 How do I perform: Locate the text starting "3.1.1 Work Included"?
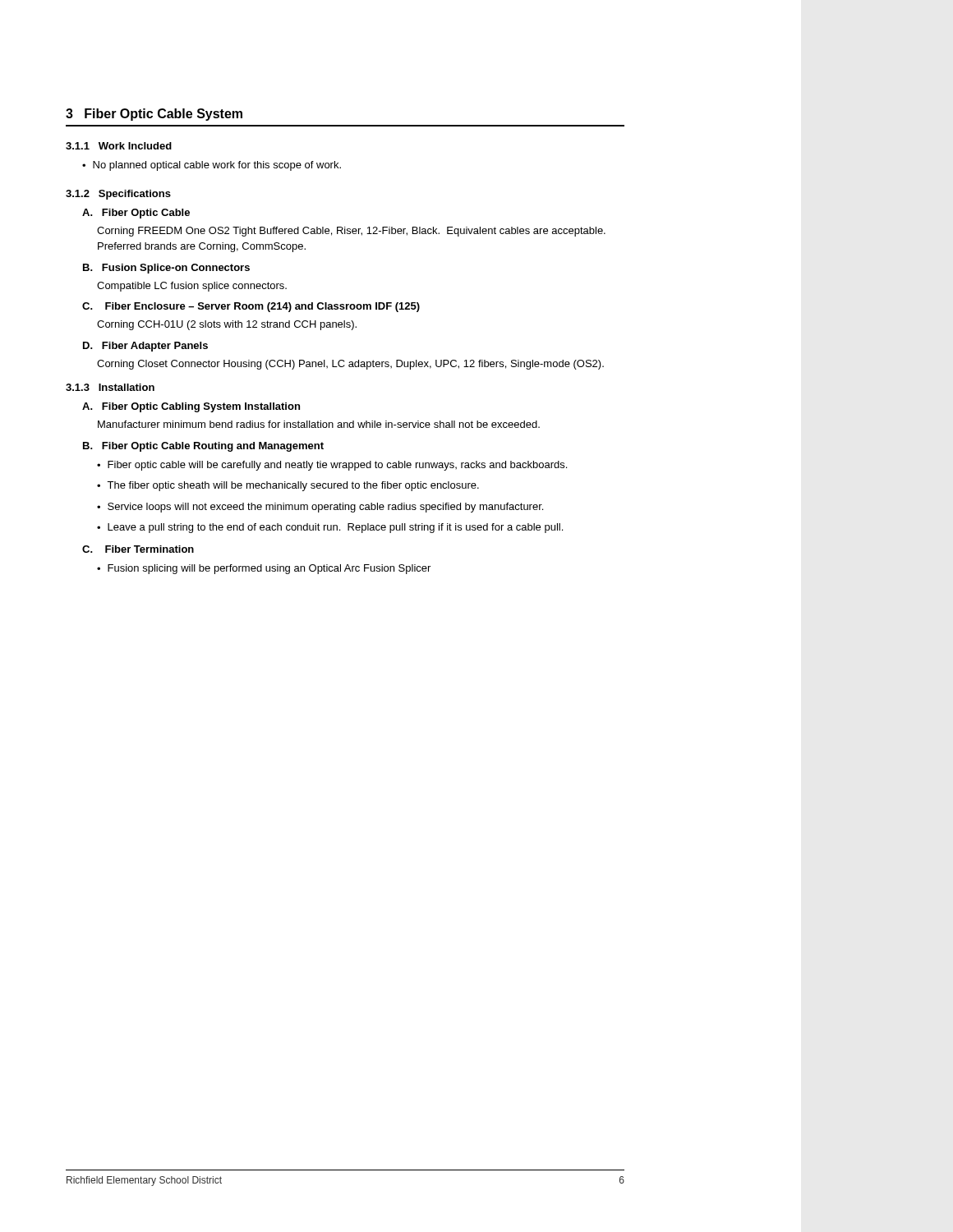pyautogui.click(x=119, y=146)
